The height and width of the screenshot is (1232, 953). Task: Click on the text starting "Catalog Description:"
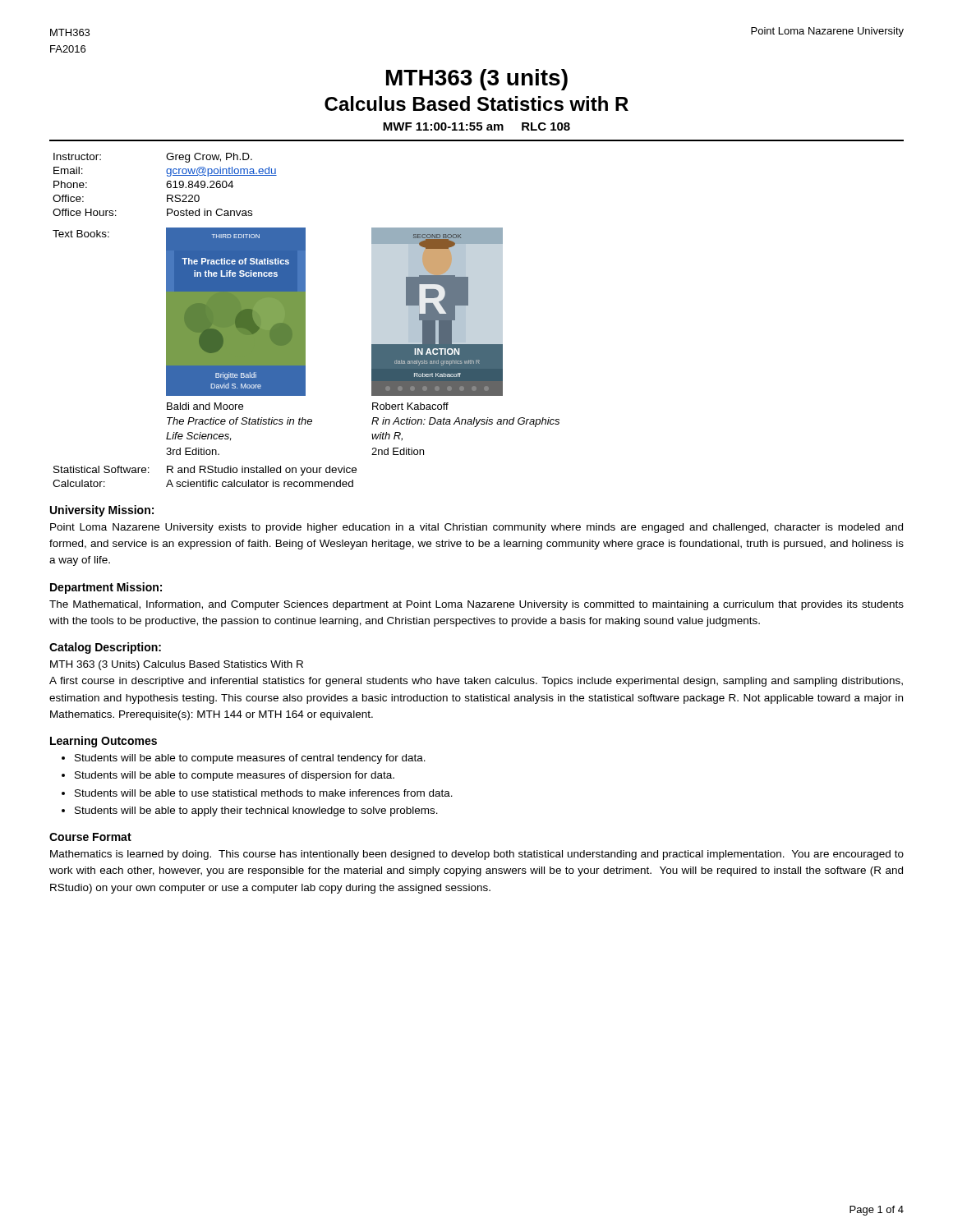click(x=105, y=647)
